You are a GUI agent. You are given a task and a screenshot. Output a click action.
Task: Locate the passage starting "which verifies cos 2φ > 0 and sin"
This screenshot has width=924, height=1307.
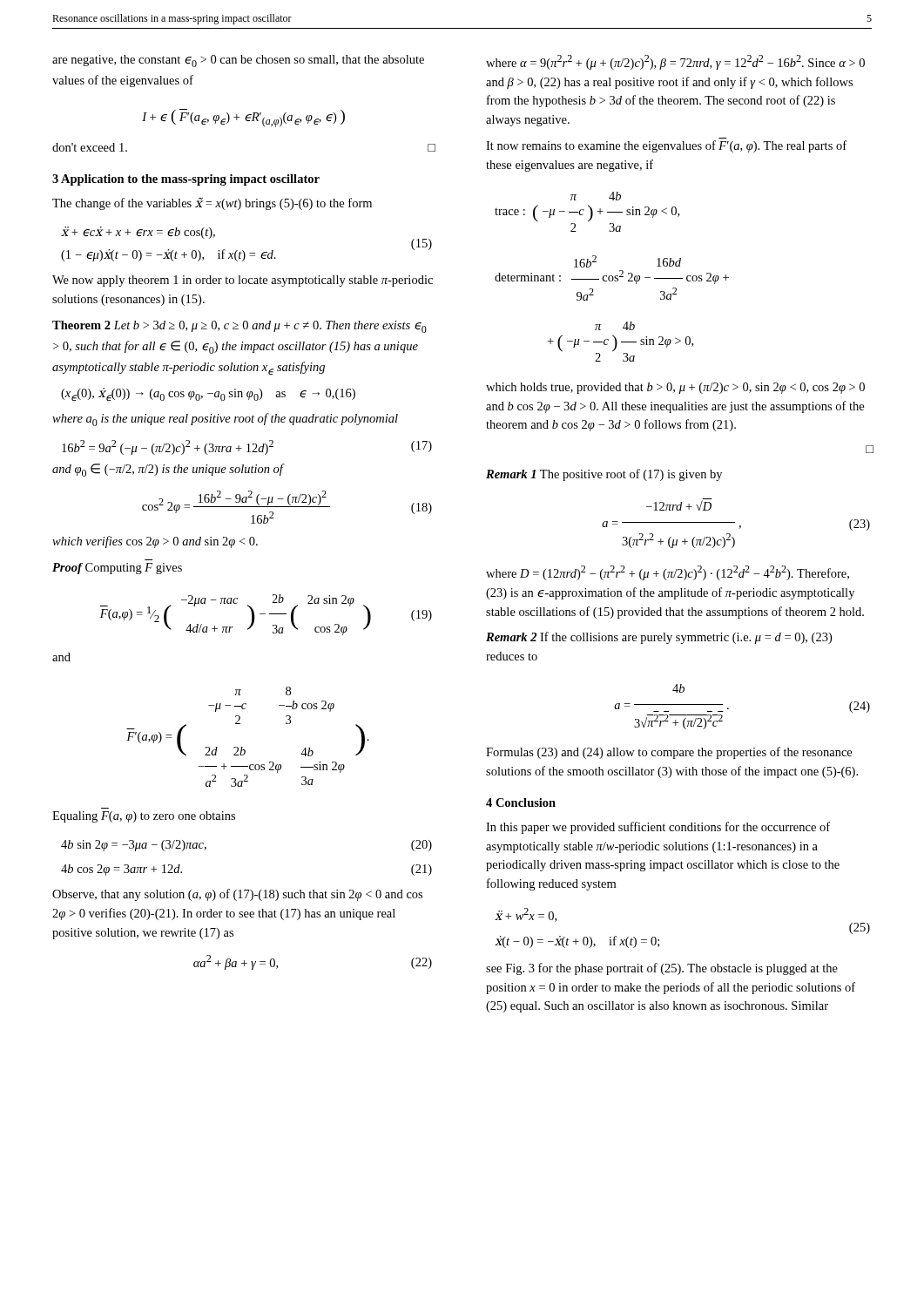pos(244,542)
